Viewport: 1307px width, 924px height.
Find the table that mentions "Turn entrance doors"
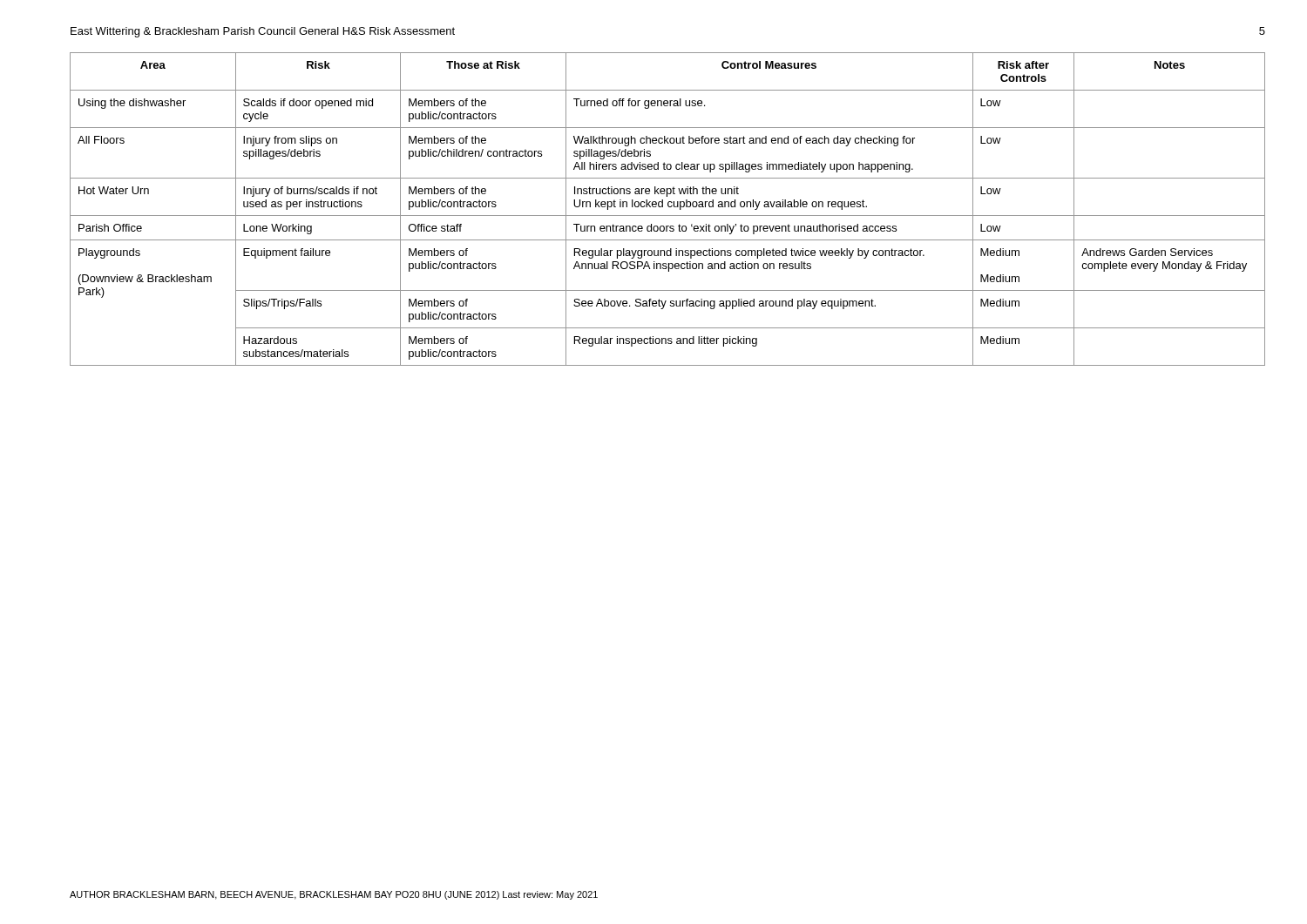tap(667, 209)
